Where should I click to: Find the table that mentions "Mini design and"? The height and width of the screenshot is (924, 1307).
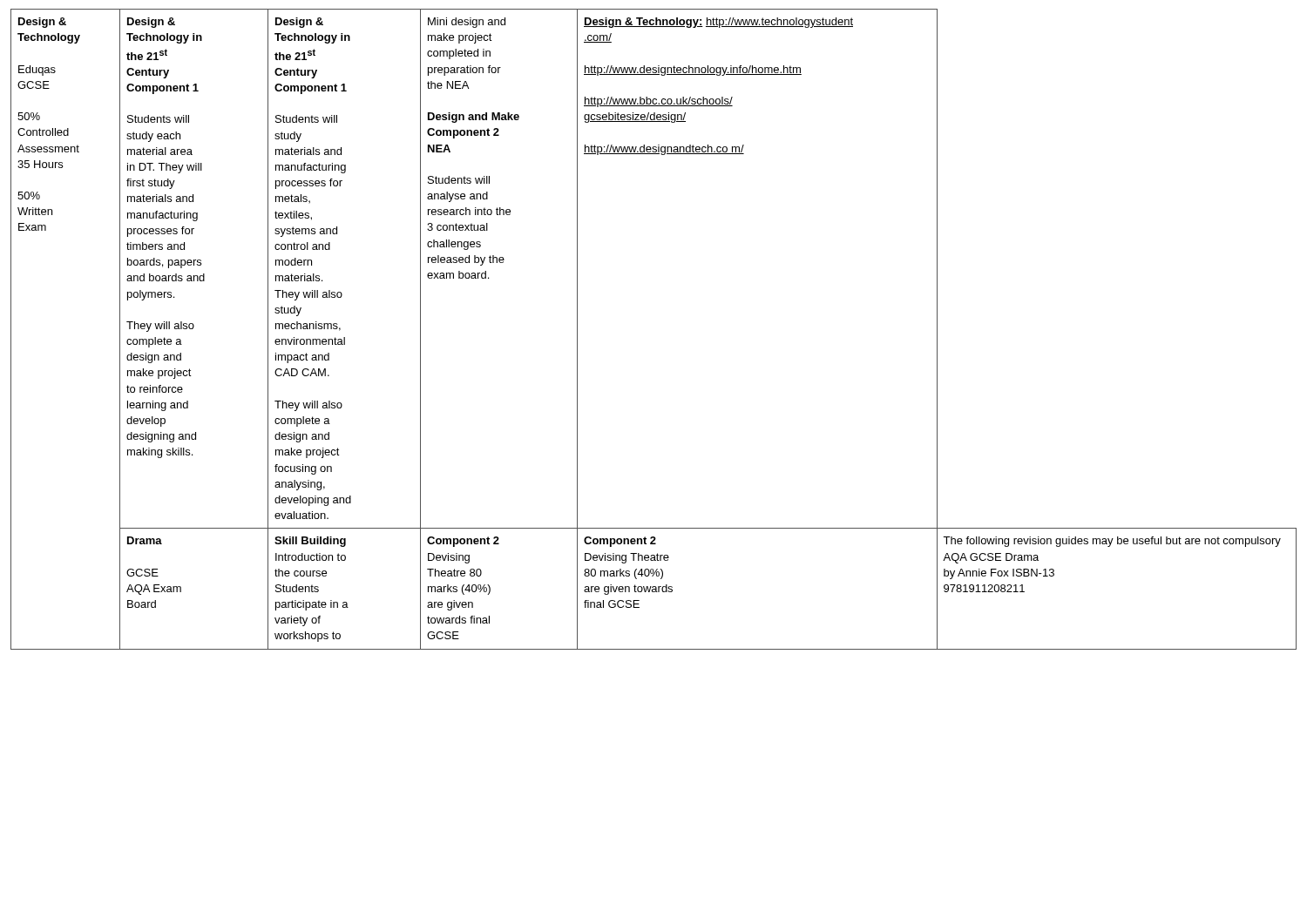click(654, 329)
